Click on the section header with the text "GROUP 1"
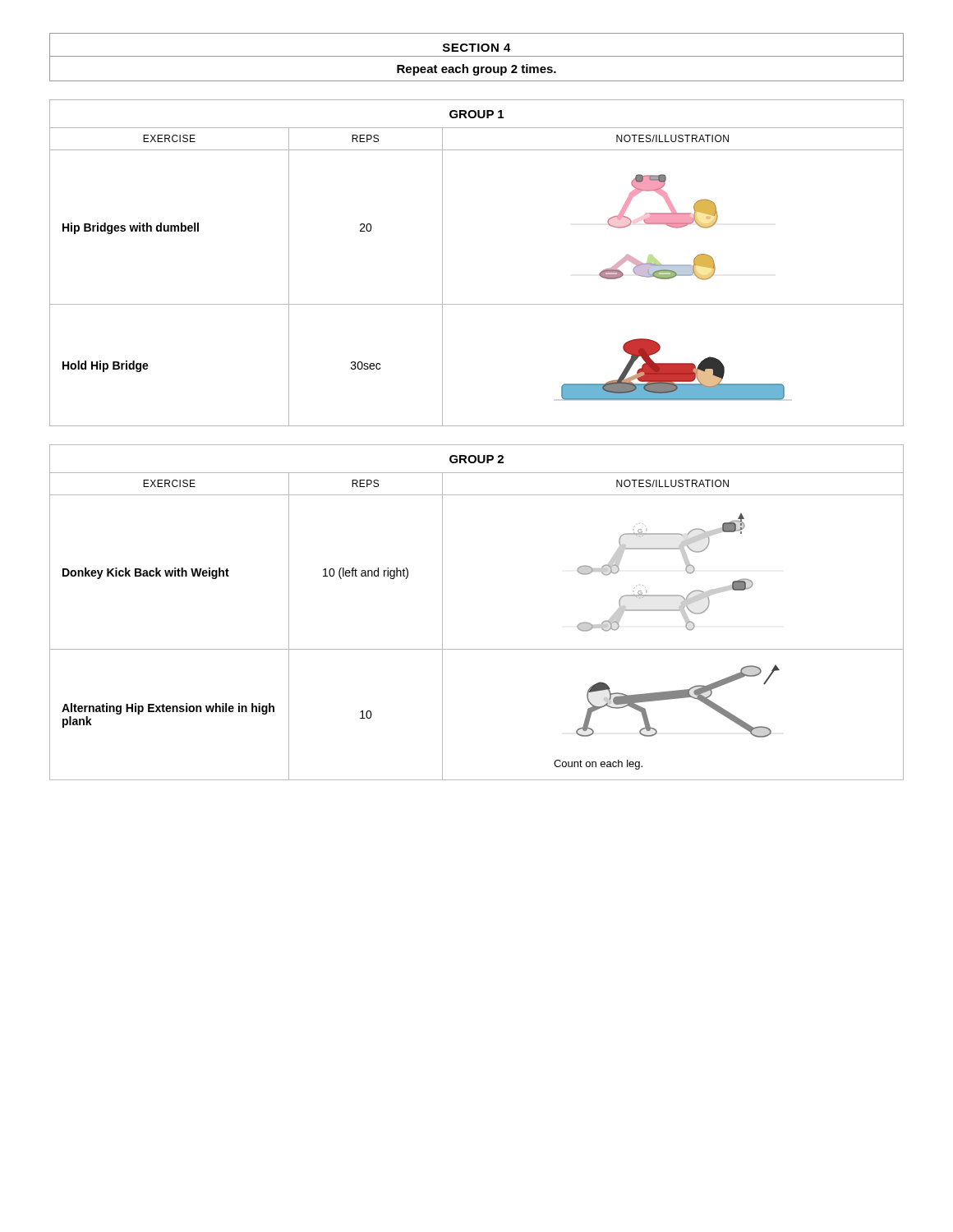This screenshot has height=1232, width=953. (476, 114)
